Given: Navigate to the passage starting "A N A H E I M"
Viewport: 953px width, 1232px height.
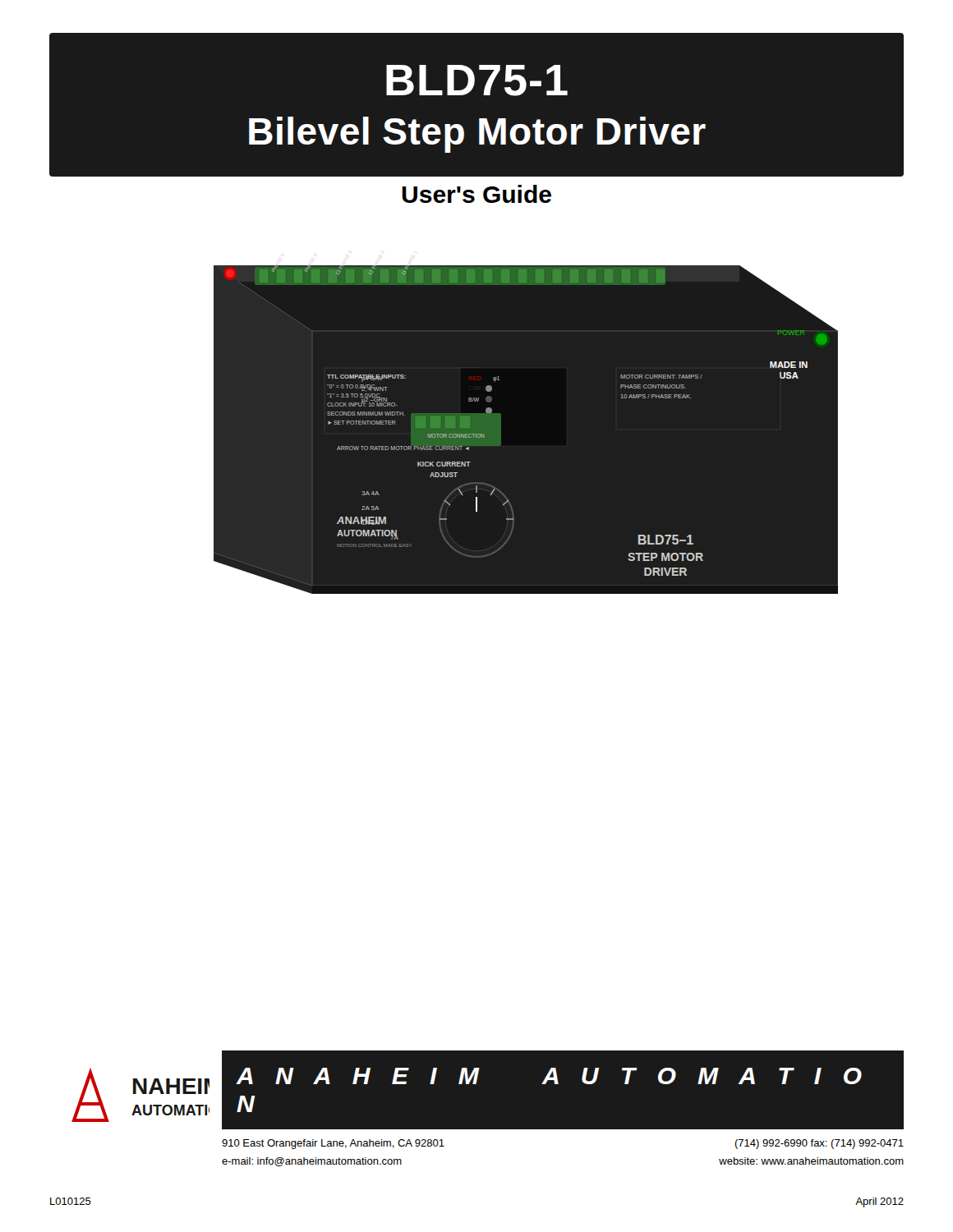Looking at the screenshot, I should pos(563,1090).
